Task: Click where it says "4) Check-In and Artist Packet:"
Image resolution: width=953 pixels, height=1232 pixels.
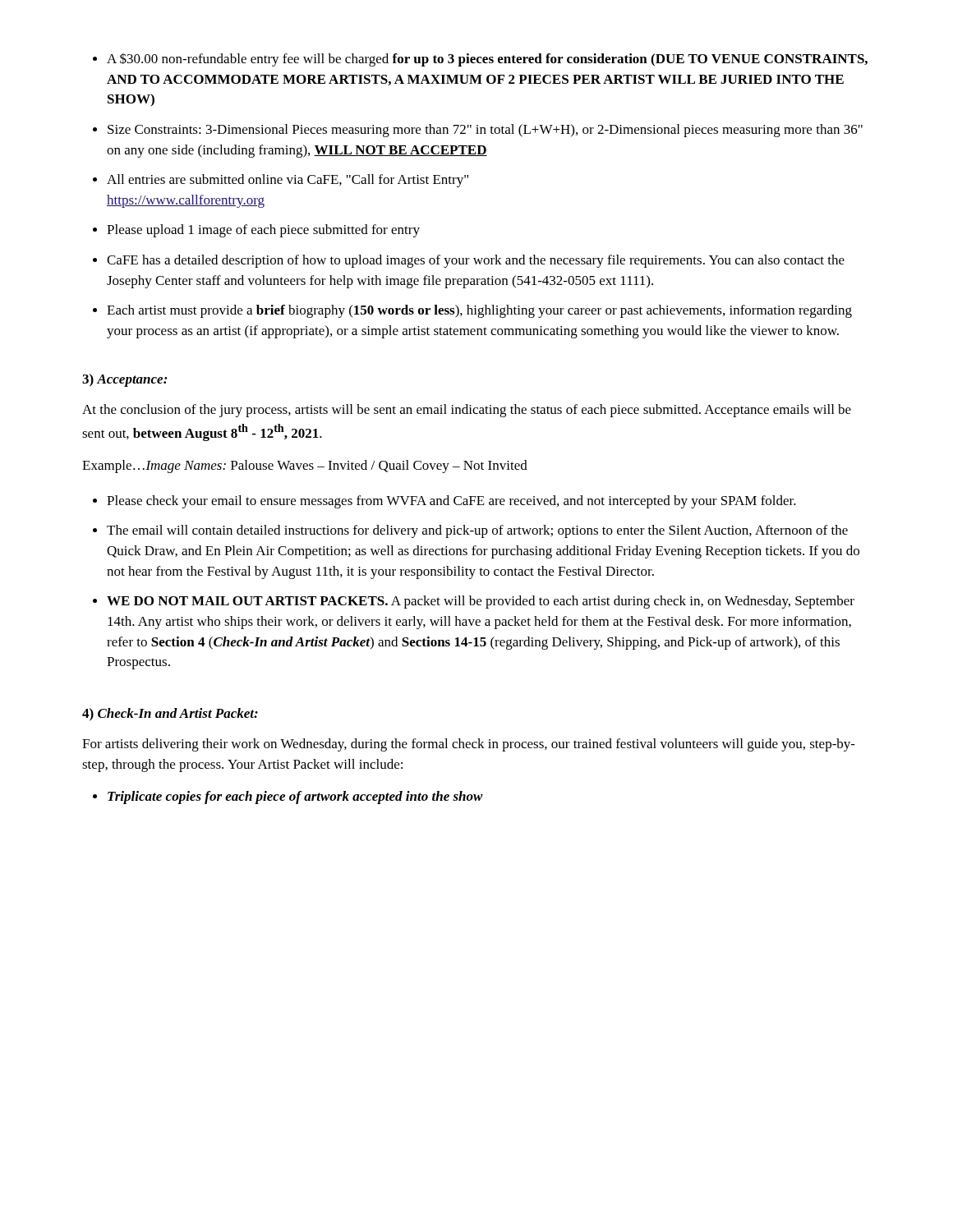Action: tap(170, 713)
